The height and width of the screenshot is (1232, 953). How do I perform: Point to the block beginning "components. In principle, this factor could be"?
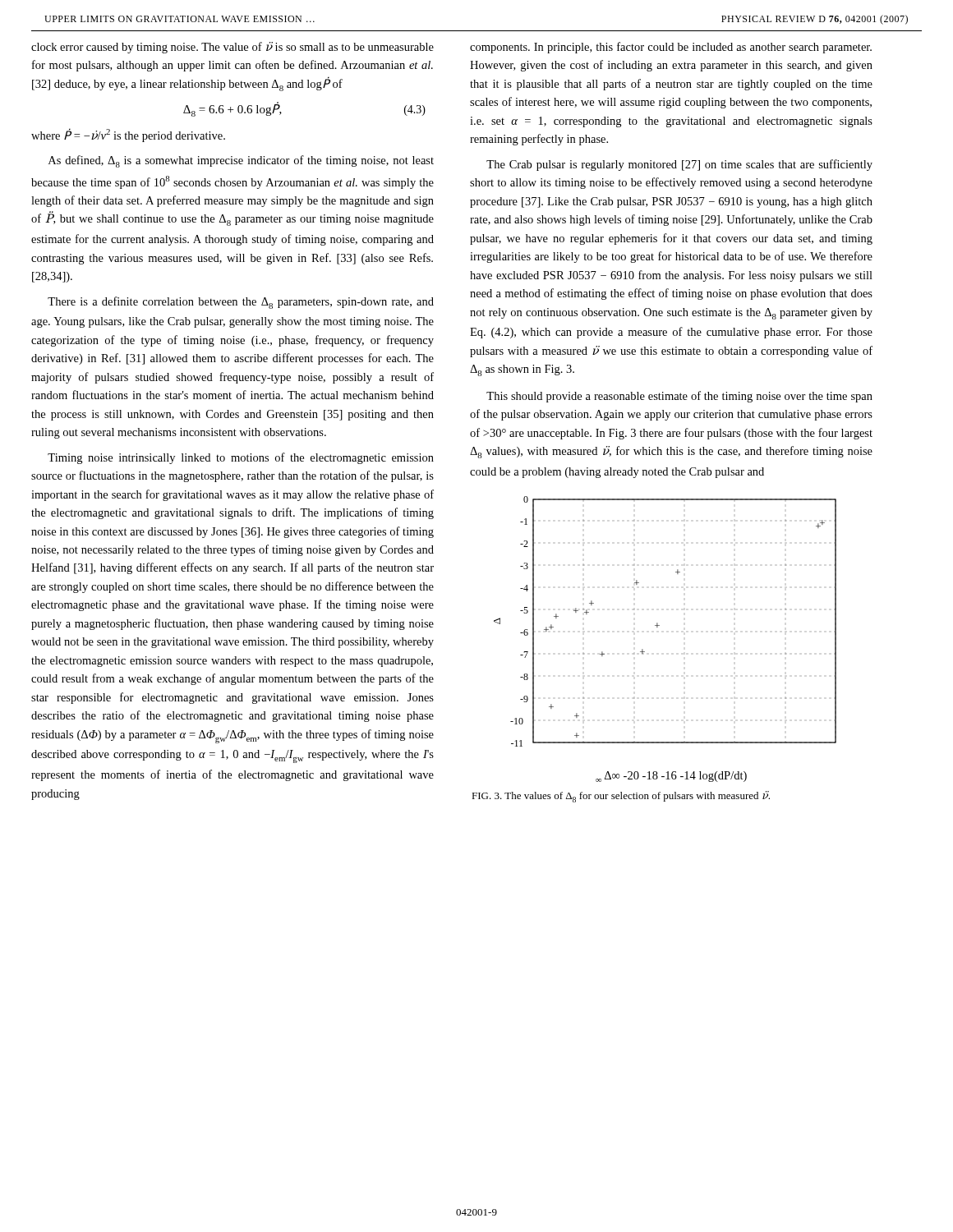[x=671, y=259]
